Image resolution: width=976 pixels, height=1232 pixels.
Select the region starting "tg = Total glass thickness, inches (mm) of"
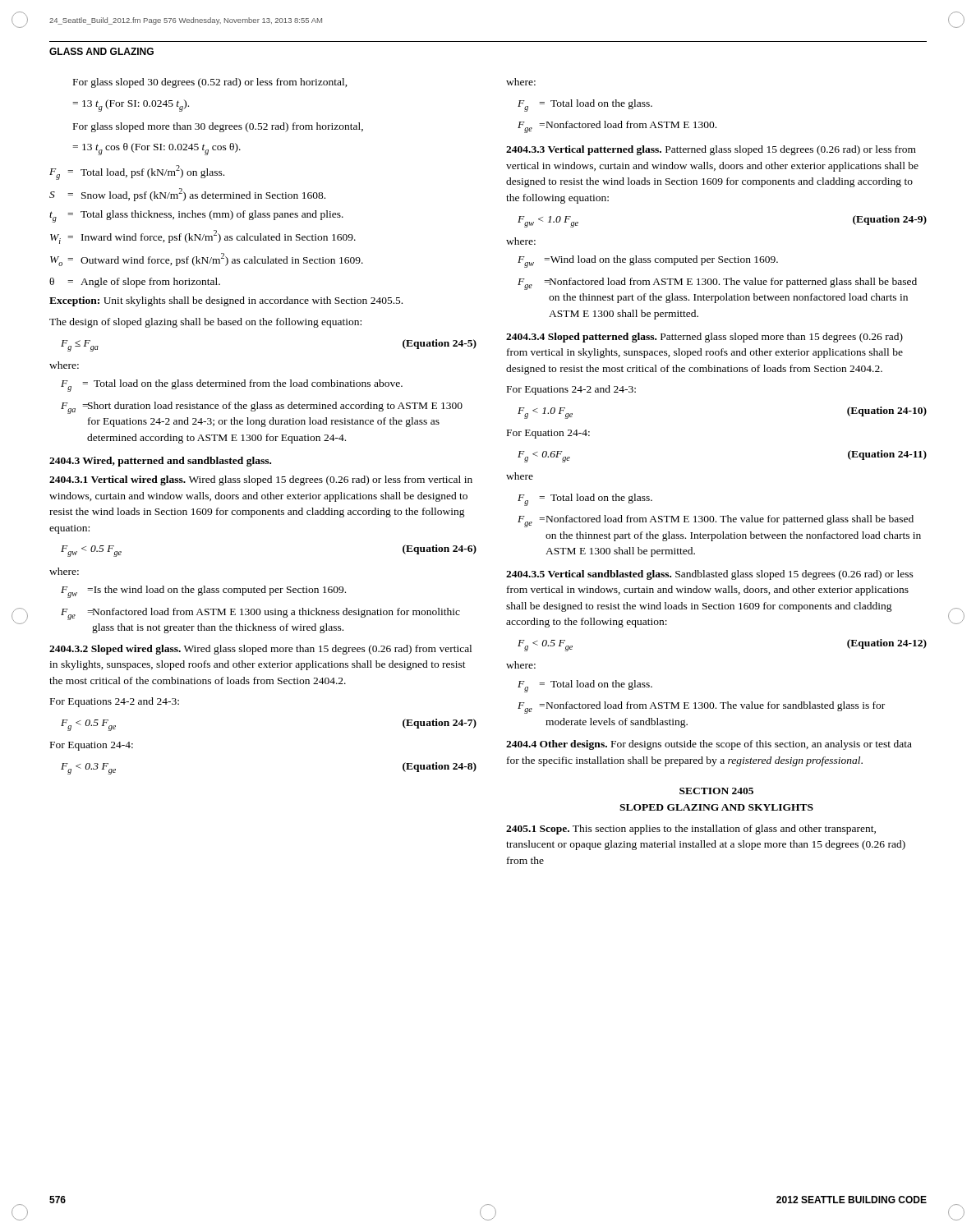pos(197,215)
